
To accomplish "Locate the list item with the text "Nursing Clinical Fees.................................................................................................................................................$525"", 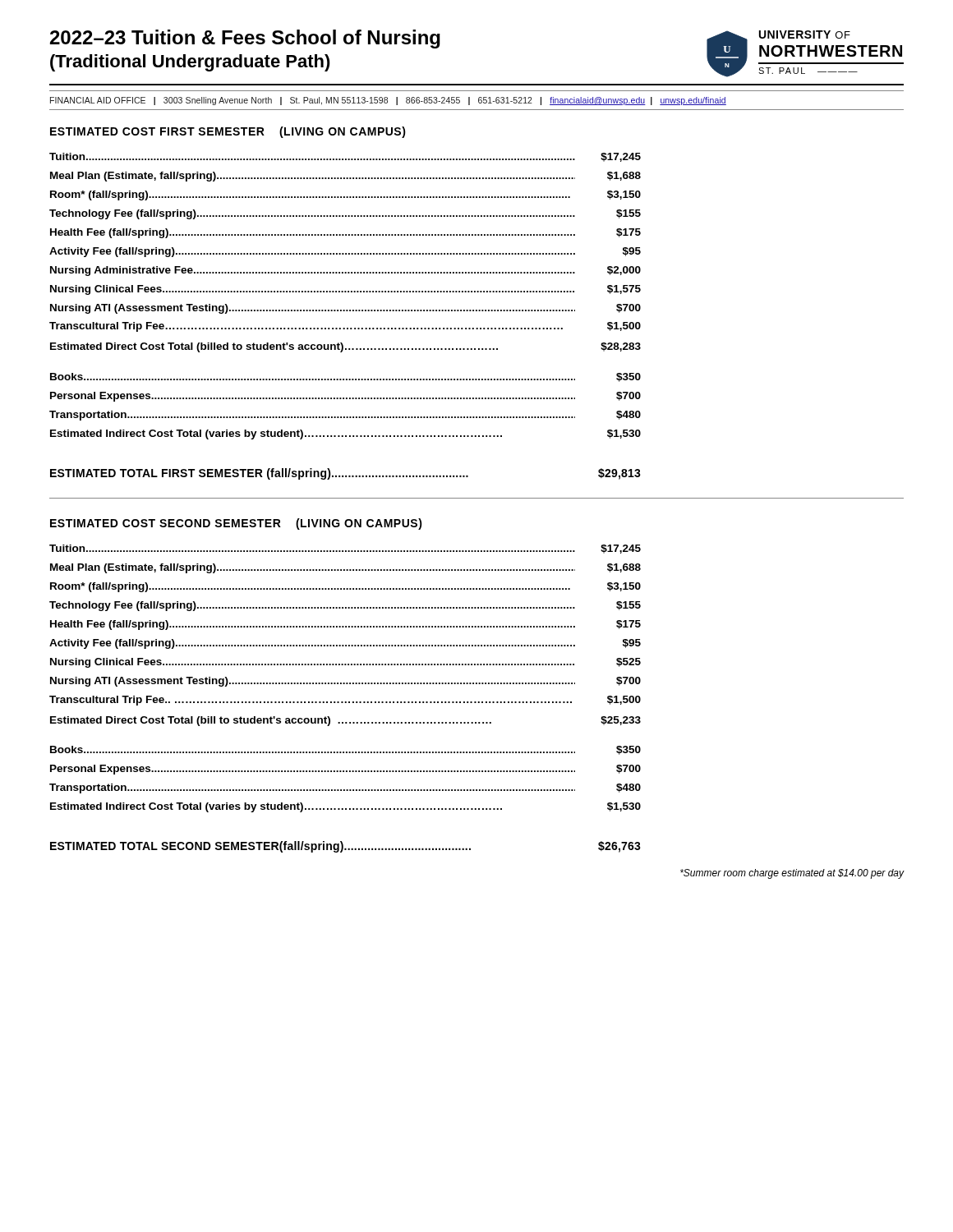I will point(345,662).
